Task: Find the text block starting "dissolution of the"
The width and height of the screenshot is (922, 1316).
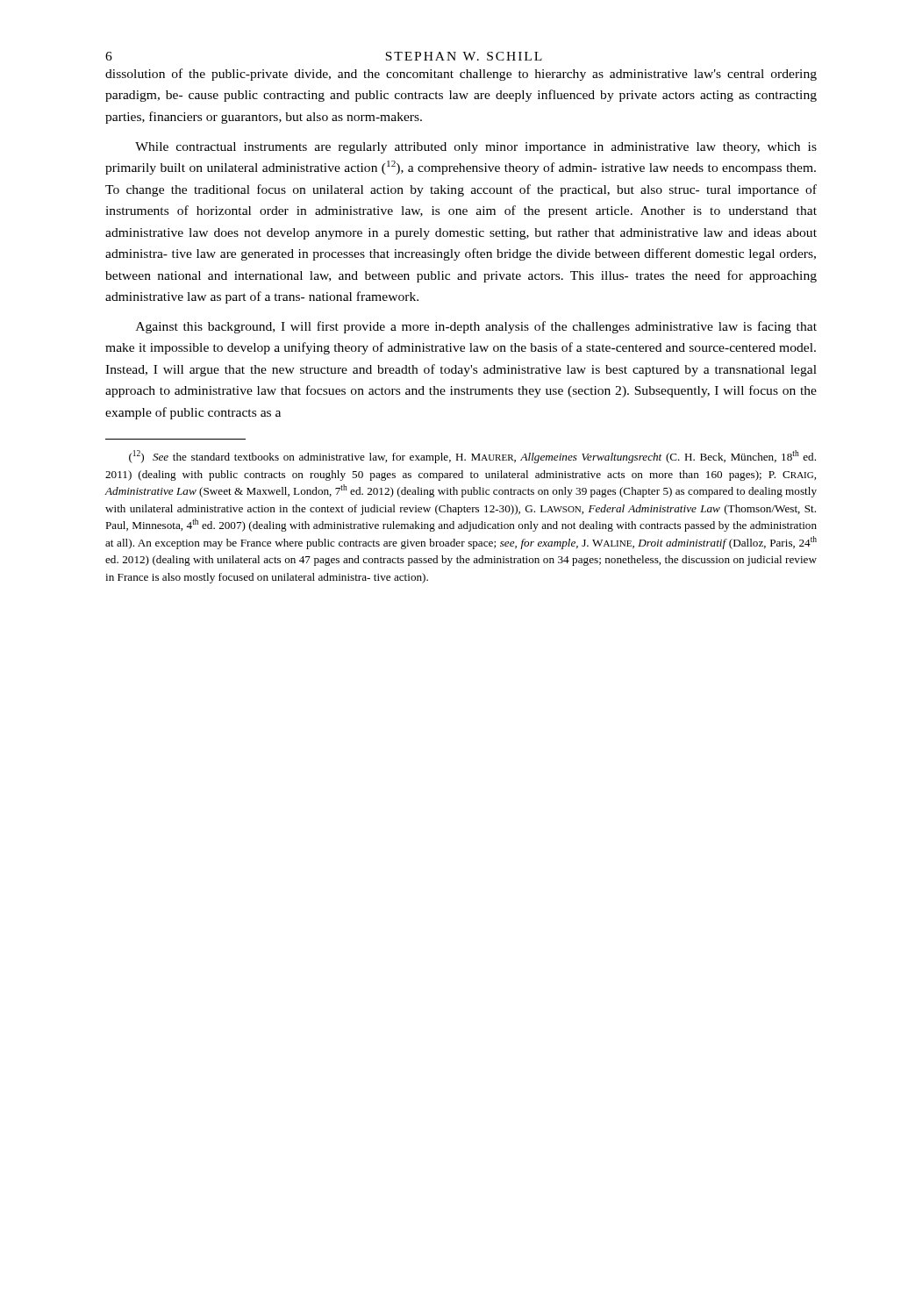Action: tap(461, 95)
